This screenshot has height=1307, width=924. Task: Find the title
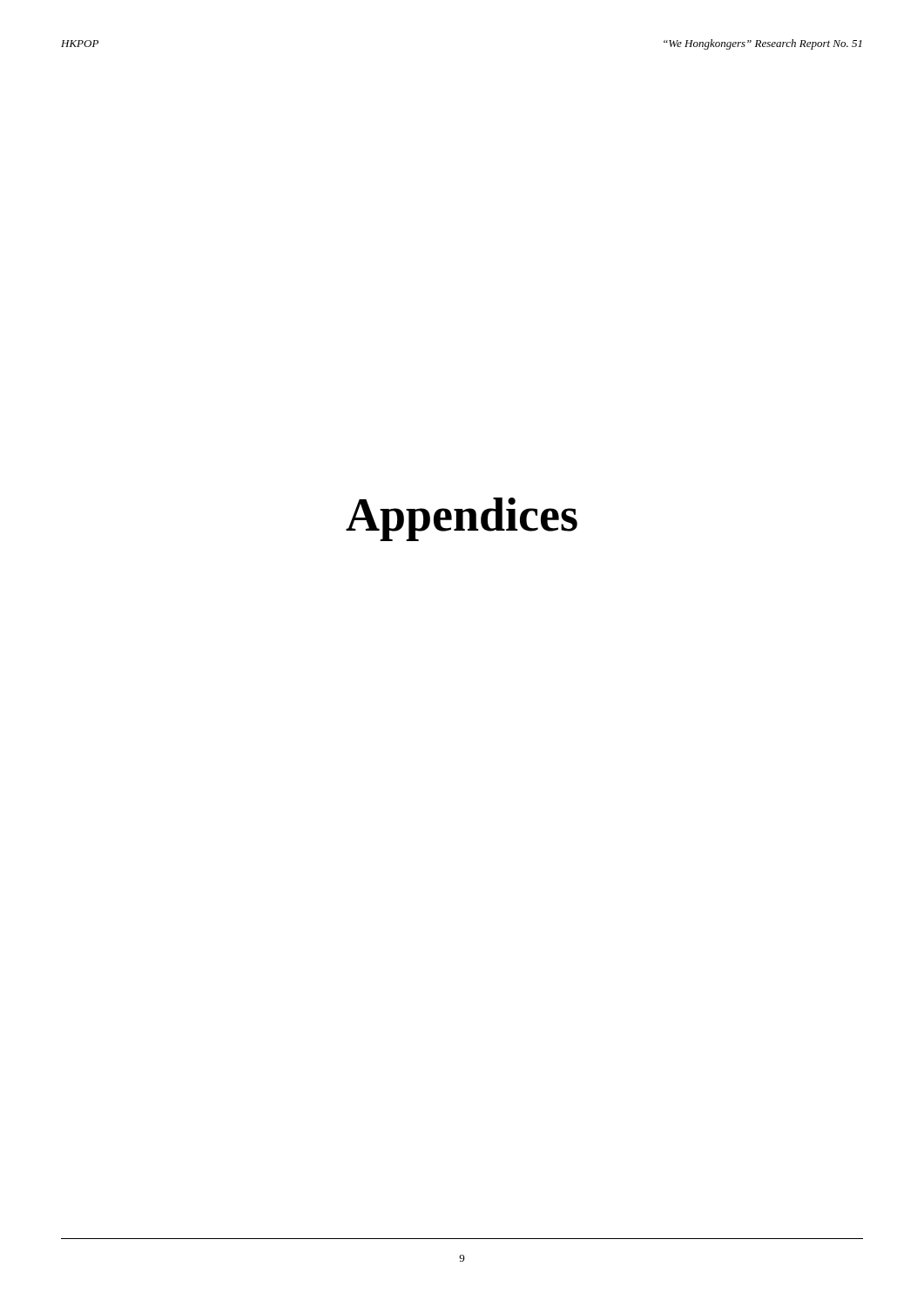462,515
